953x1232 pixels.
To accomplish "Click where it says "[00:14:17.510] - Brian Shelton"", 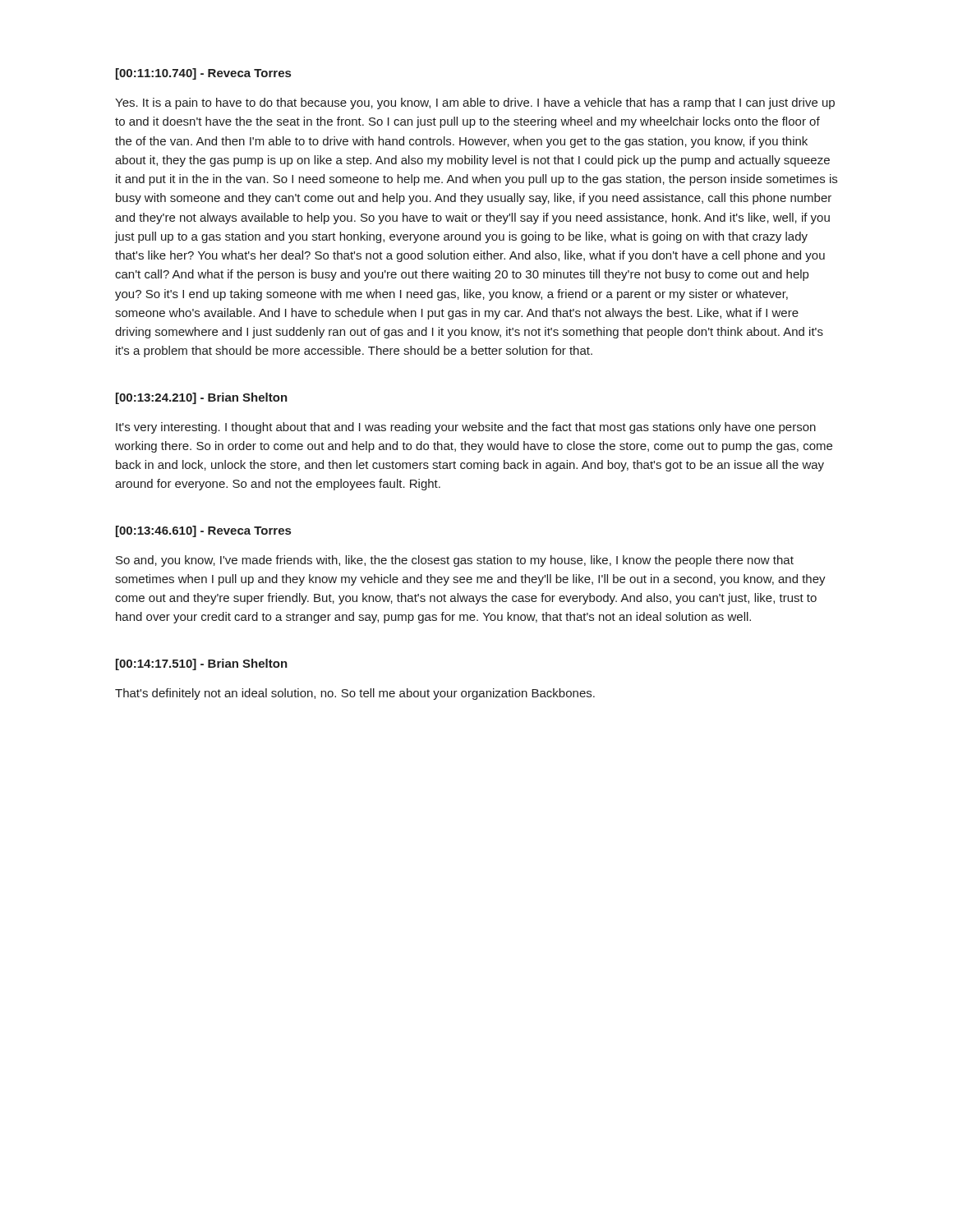I will (x=201, y=663).
